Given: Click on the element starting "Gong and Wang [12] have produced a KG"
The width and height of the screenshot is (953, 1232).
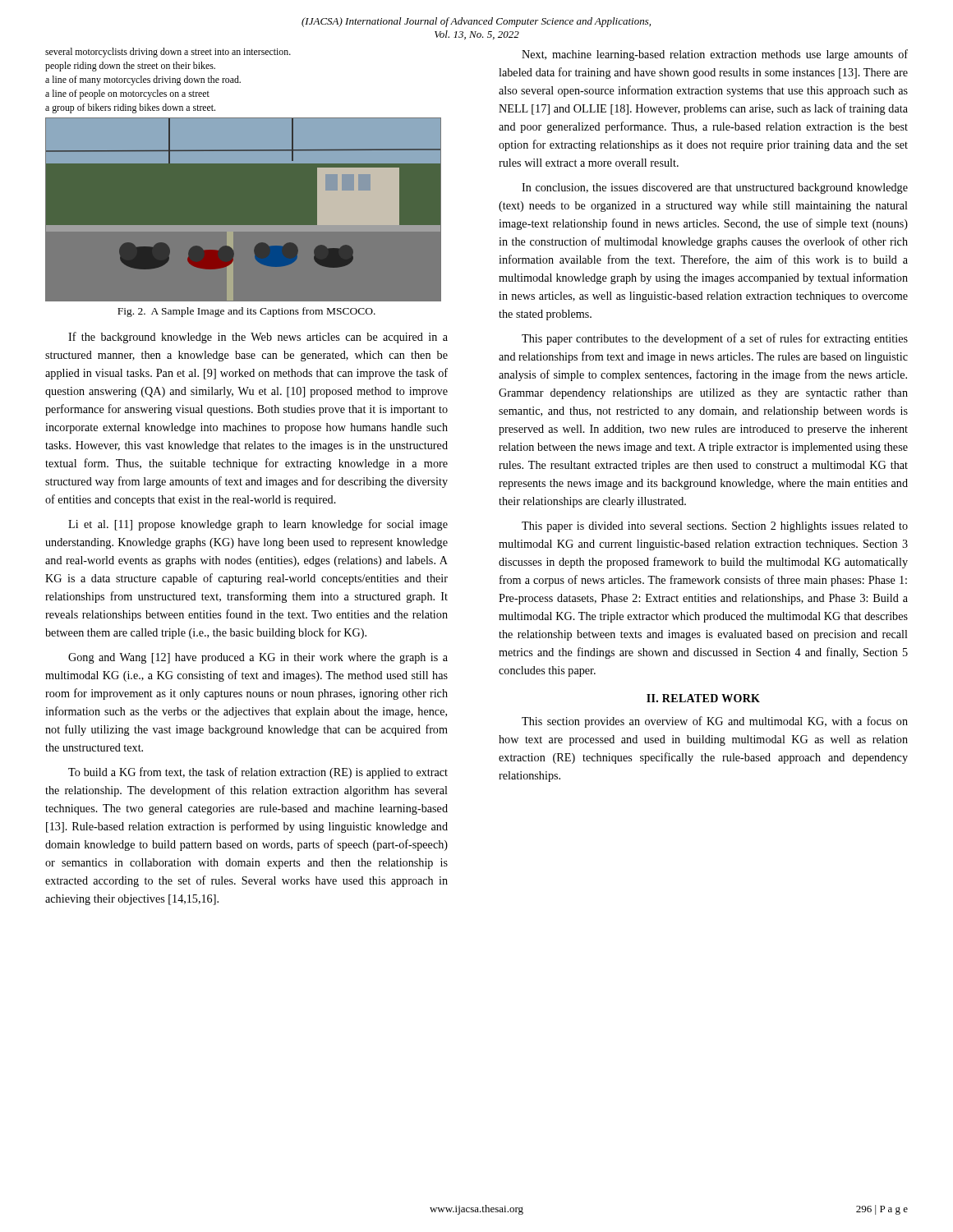Looking at the screenshot, I should tap(246, 703).
